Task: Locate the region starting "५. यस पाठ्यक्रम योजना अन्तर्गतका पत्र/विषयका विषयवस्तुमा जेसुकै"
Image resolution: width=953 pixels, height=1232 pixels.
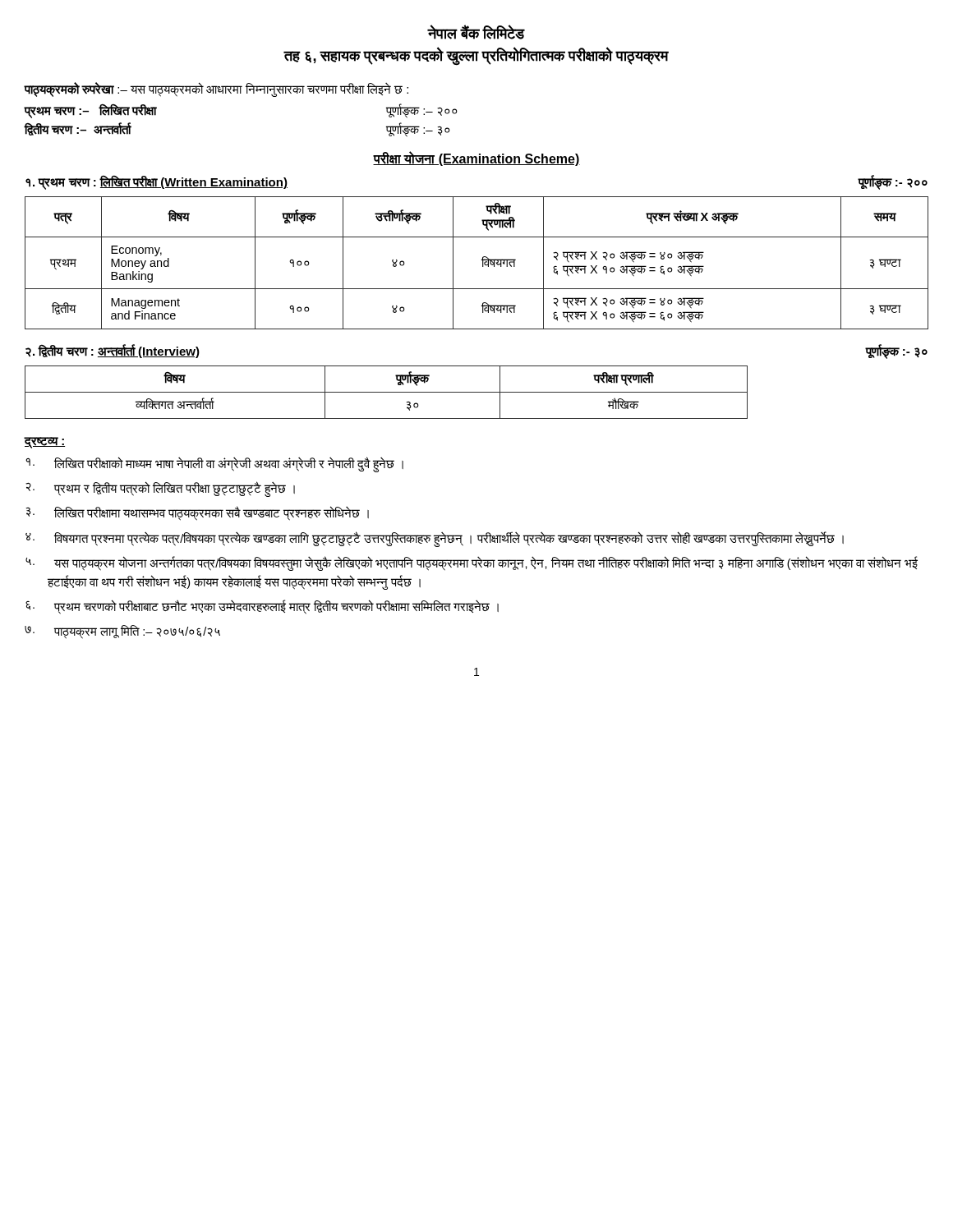Action: (x=476, y=573)
